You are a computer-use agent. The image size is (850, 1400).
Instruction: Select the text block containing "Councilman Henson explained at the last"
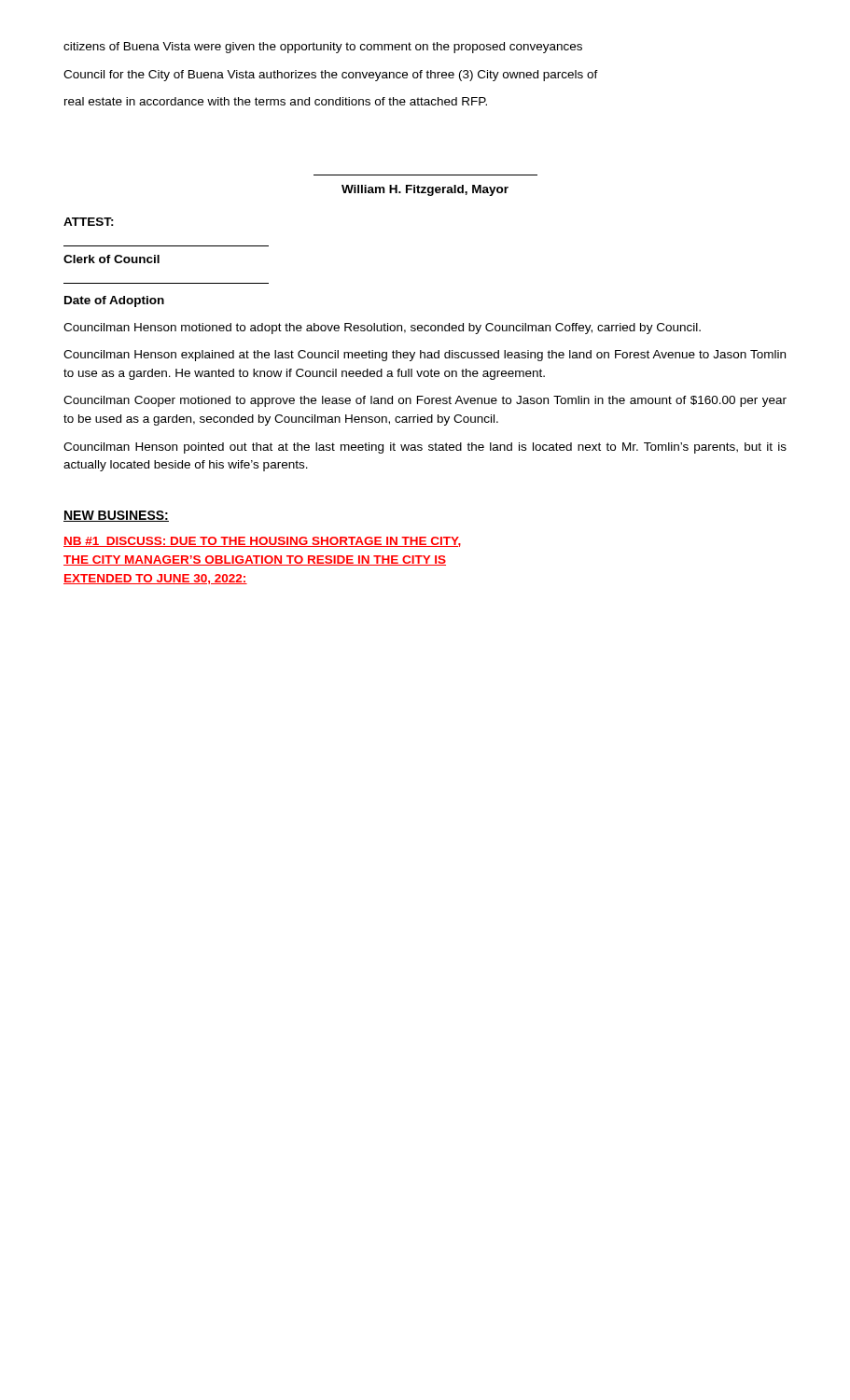pos(425,364)
